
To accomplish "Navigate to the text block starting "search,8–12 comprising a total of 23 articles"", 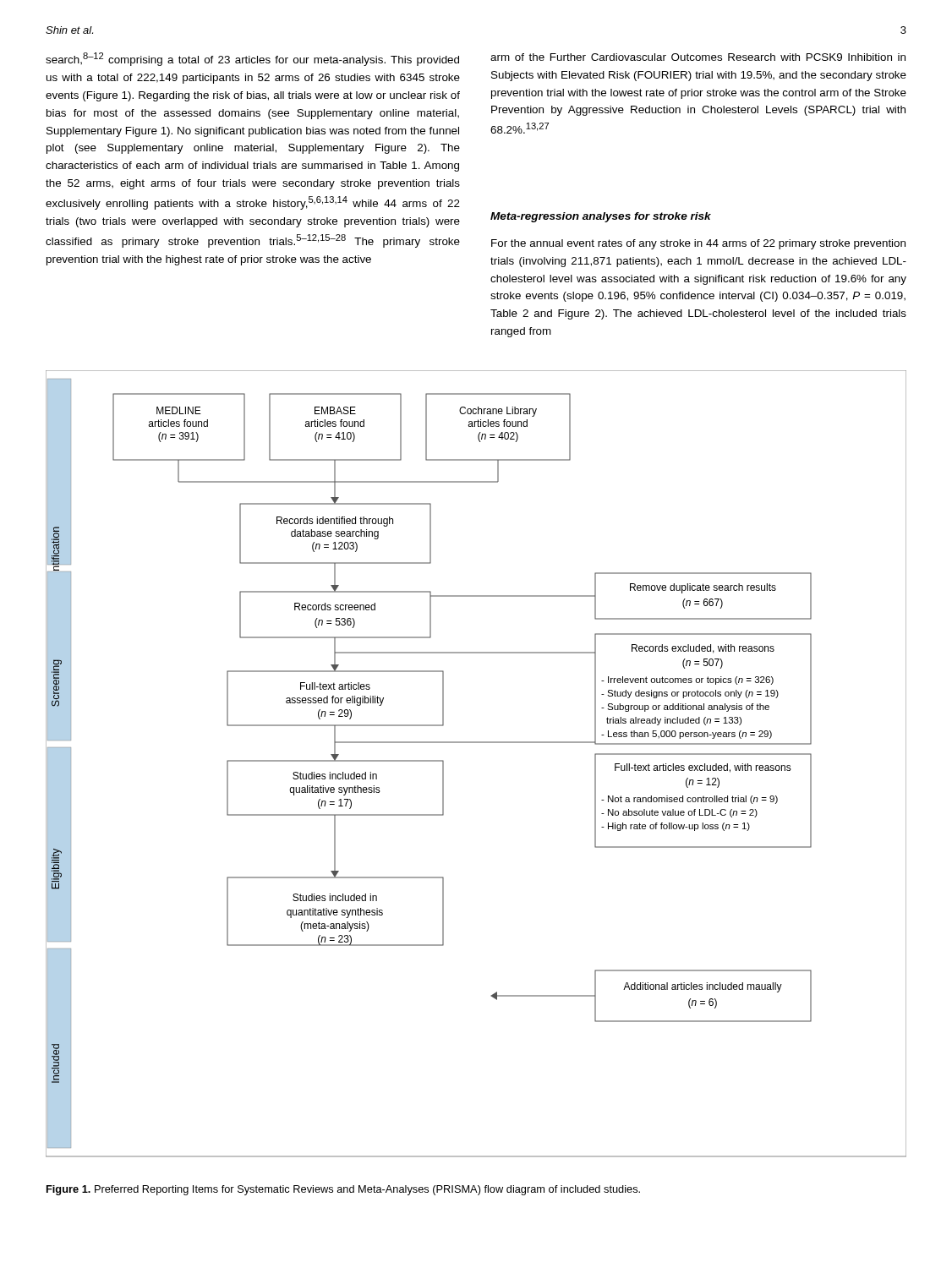I will (x=253, y=158).
